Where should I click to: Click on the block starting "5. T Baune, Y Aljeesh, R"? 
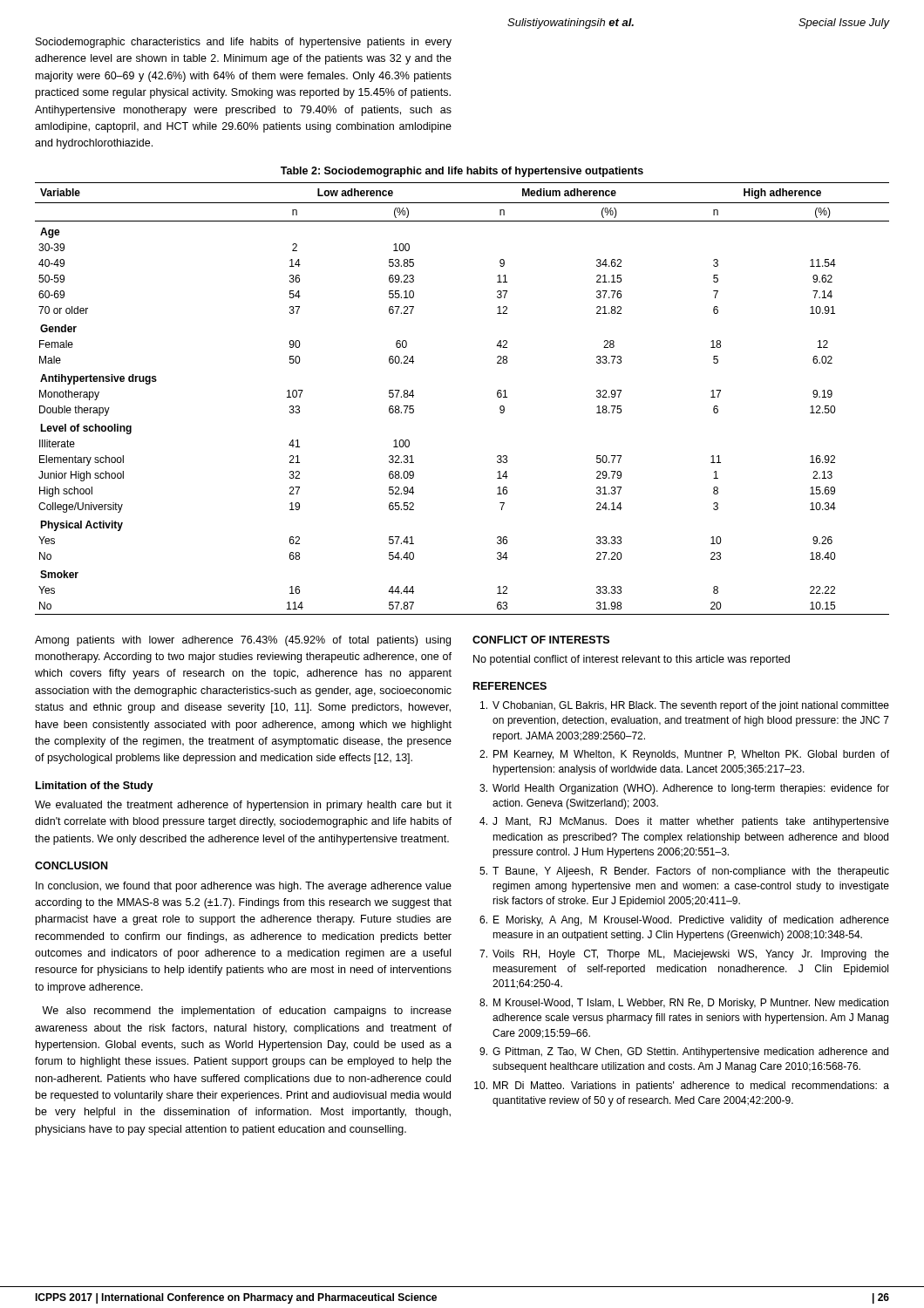(x=681, y=887)
